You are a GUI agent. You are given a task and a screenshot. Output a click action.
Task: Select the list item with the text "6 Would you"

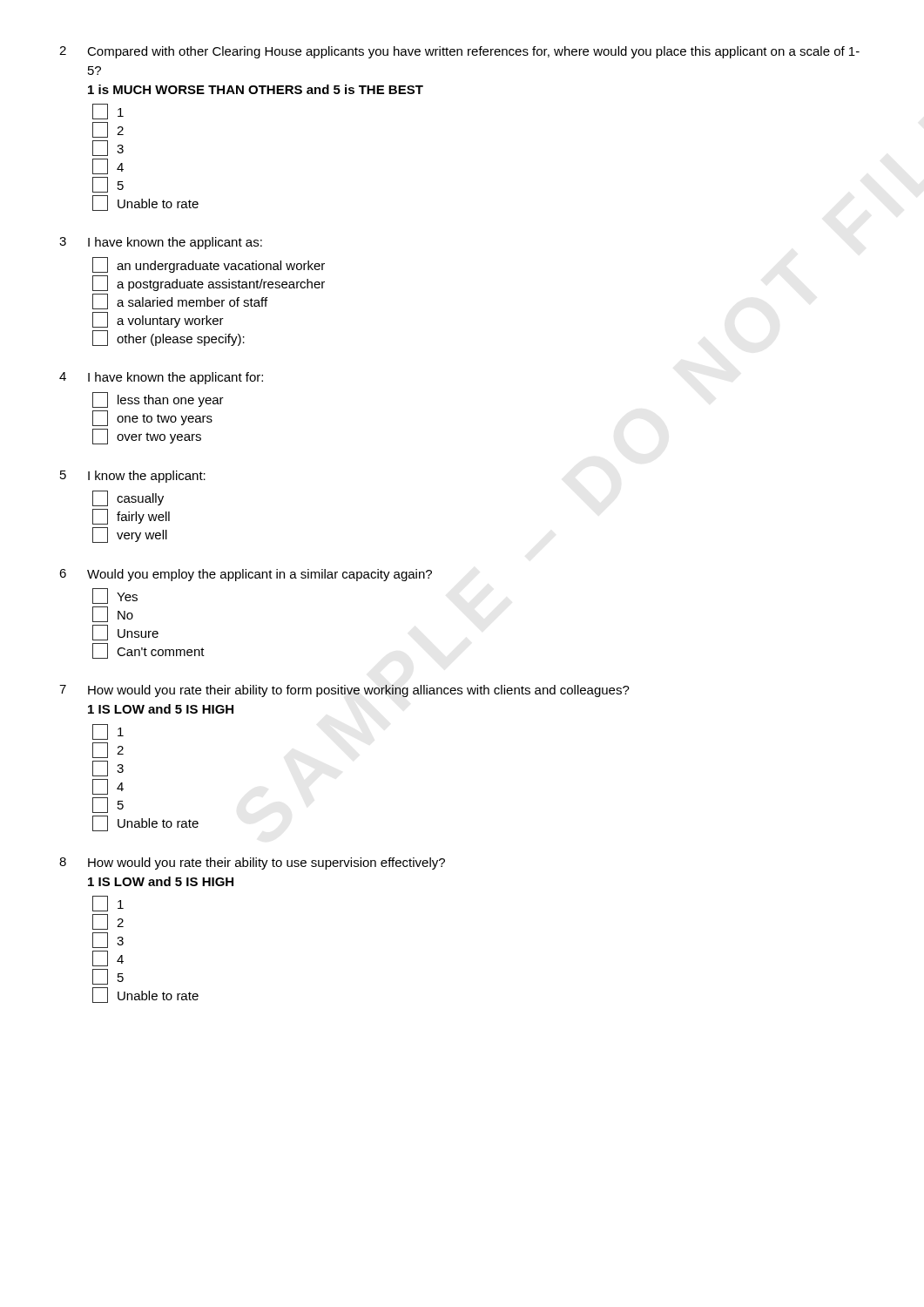pos(246,575)
